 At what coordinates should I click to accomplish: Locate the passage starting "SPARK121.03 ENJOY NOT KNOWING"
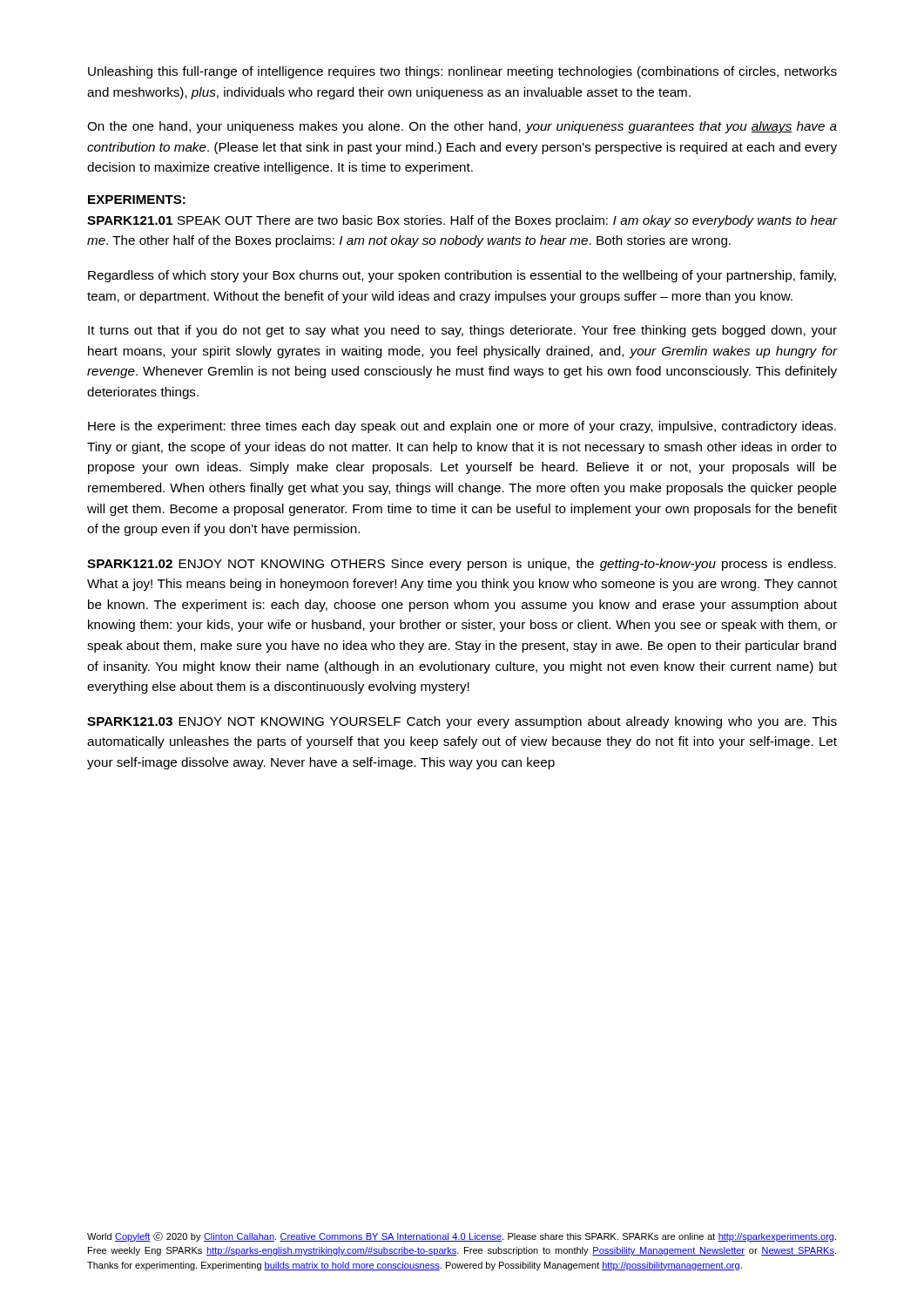(x=462, y=741)
